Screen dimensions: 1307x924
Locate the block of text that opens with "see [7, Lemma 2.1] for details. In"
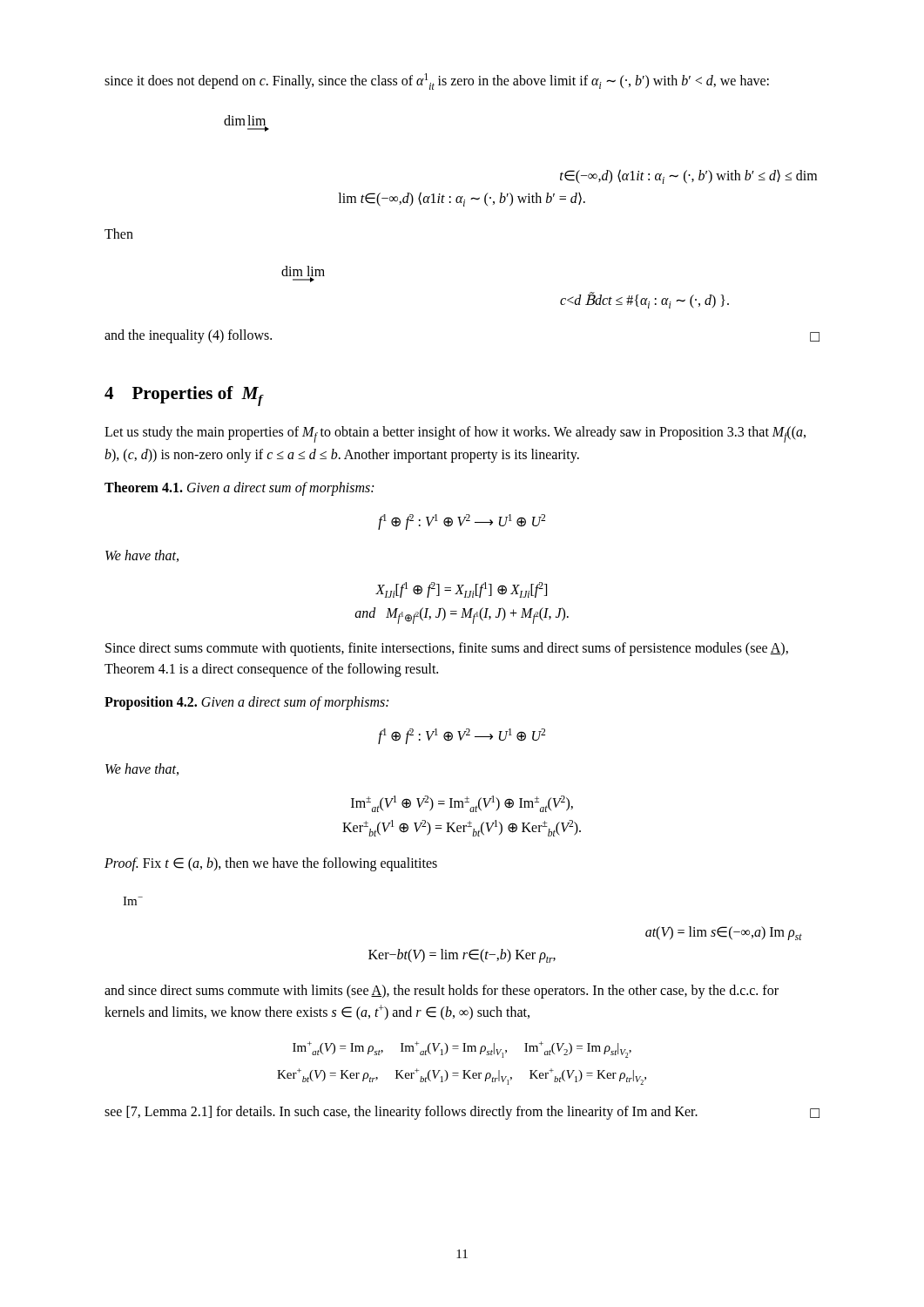tap(462, 1114)
